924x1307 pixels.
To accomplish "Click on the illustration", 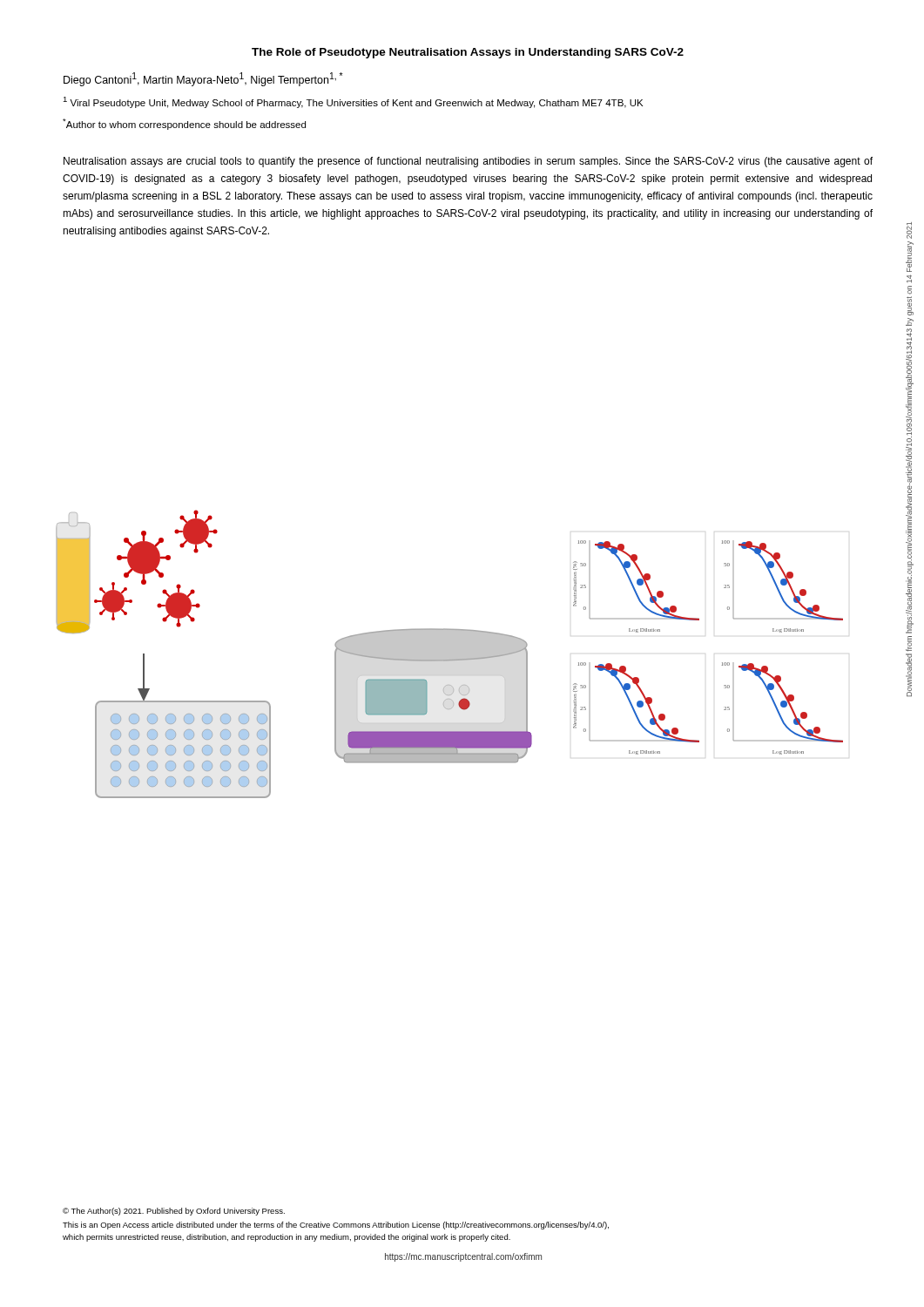I will [x=457, y=654].
